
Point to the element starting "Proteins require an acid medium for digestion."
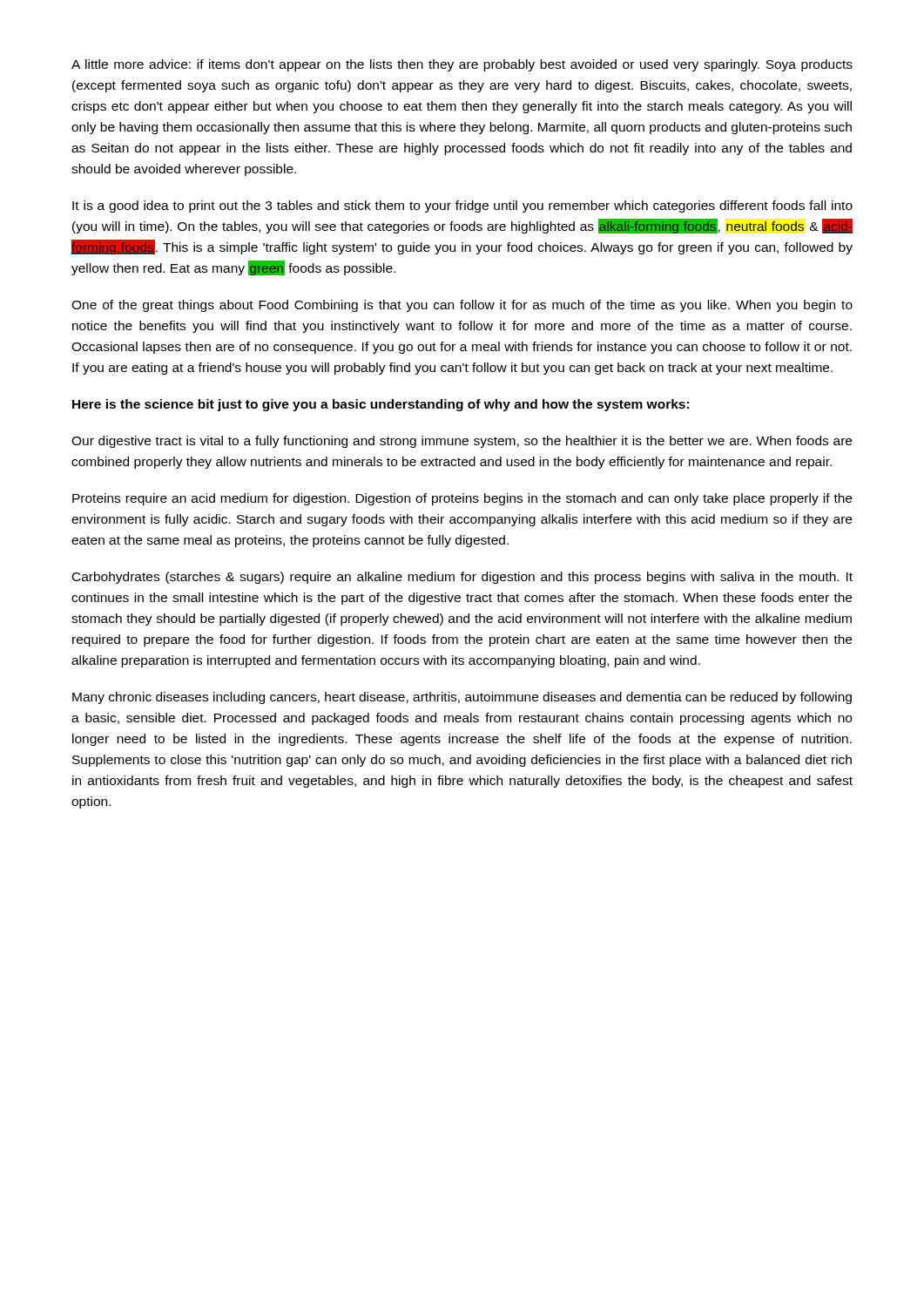tap(462, 519)
